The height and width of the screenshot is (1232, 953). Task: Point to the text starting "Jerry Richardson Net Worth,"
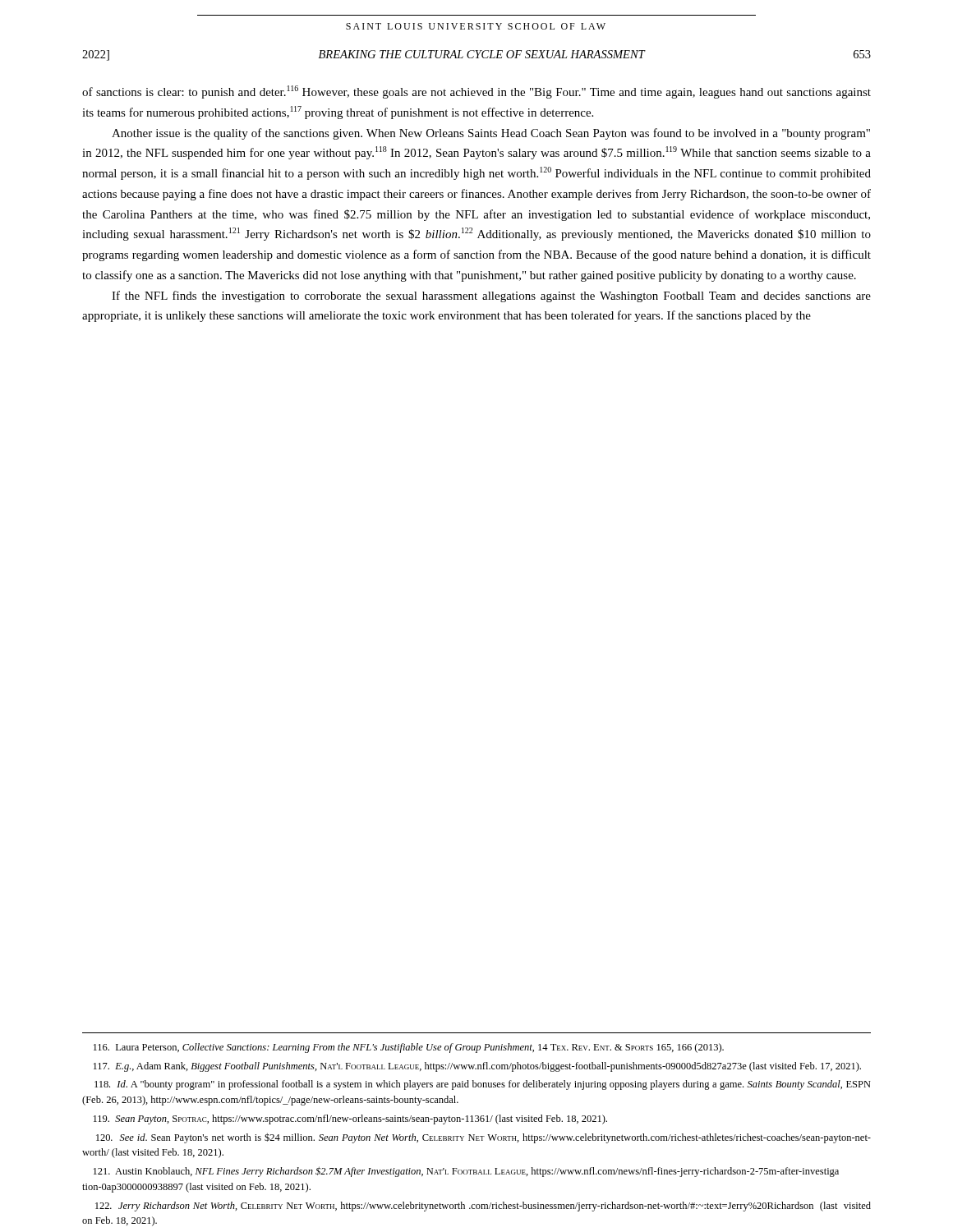click(x=476, y=1213)
